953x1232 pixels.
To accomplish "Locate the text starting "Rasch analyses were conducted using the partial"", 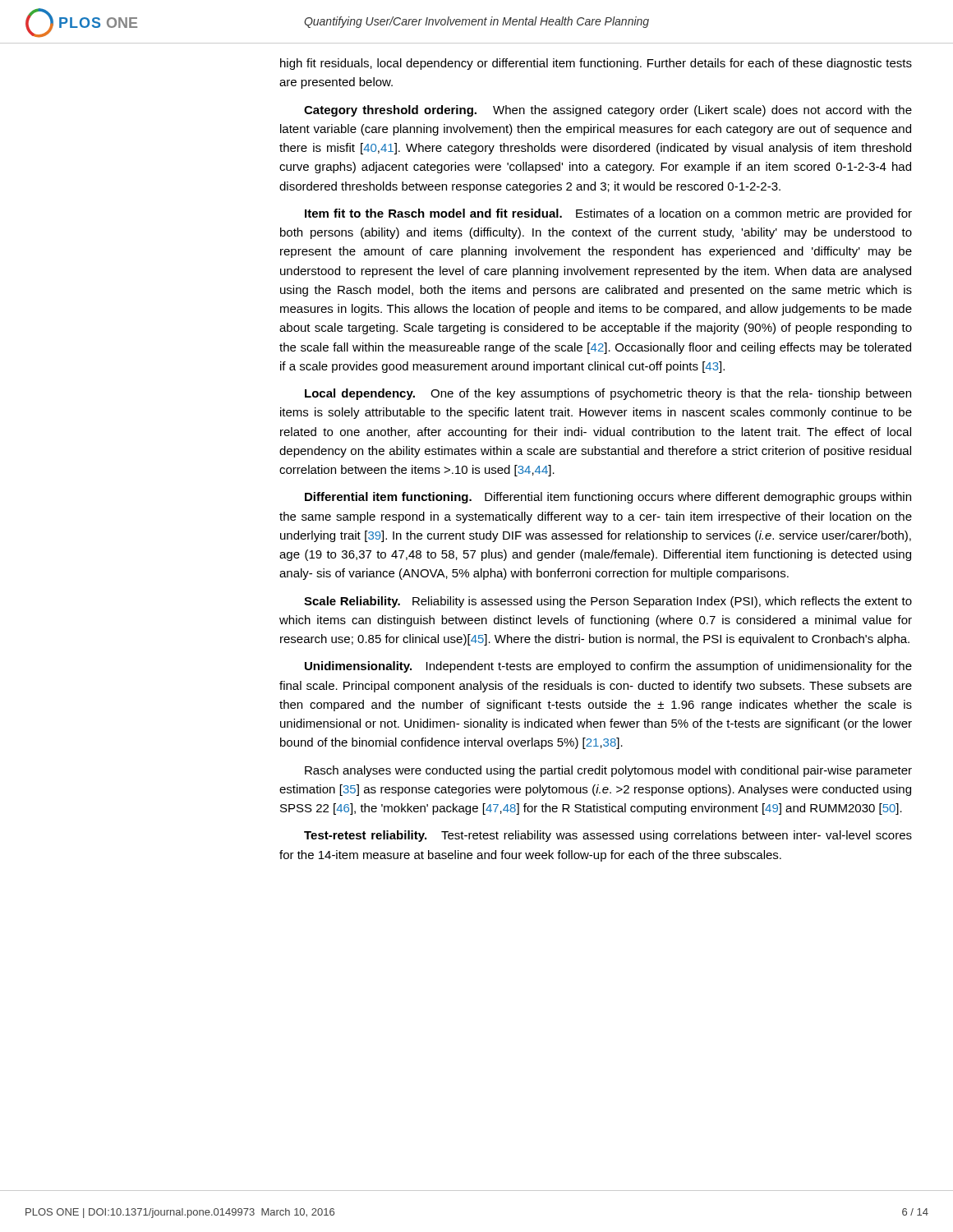I will [x=596, y=789].
